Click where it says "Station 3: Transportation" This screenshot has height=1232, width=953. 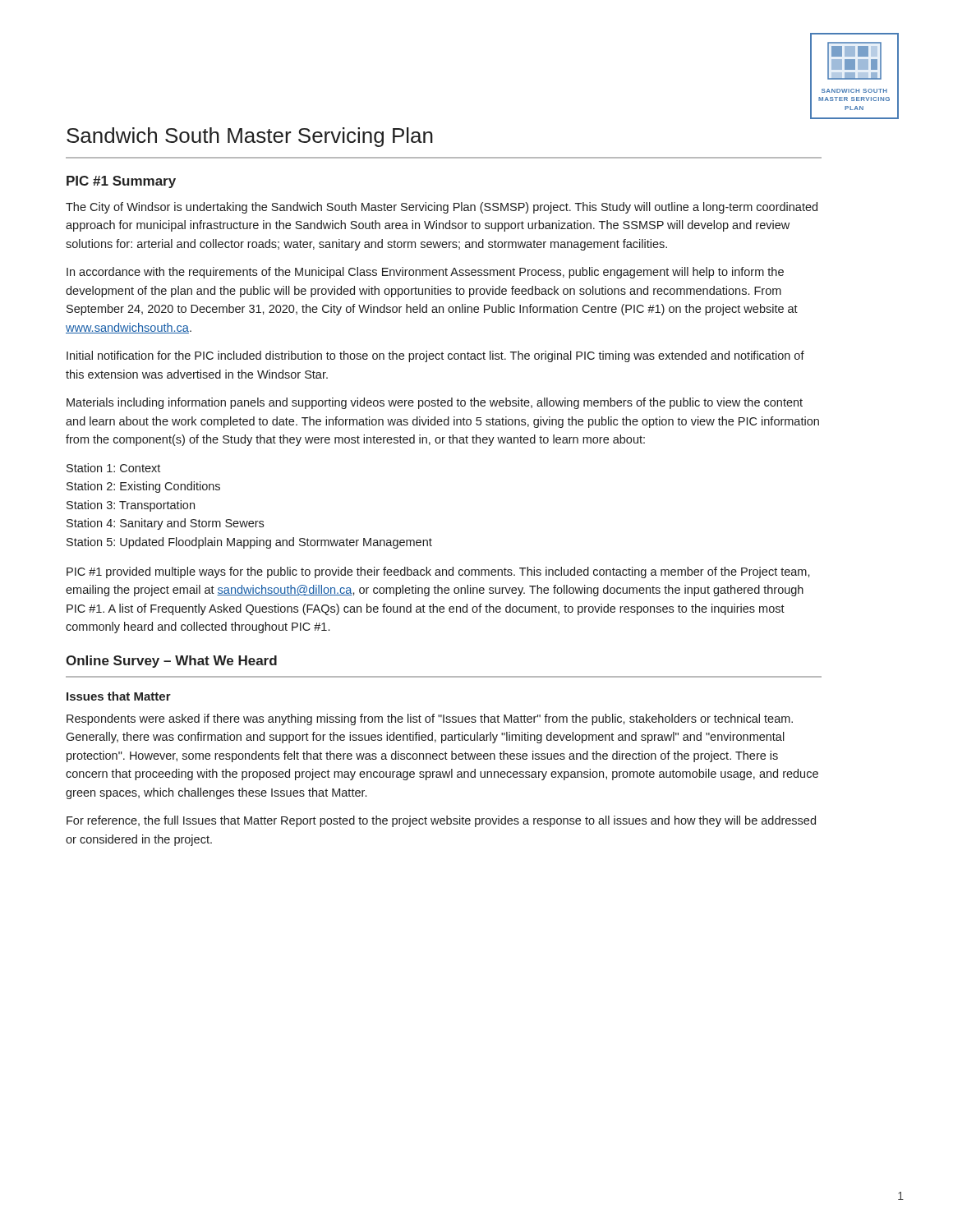131,505
